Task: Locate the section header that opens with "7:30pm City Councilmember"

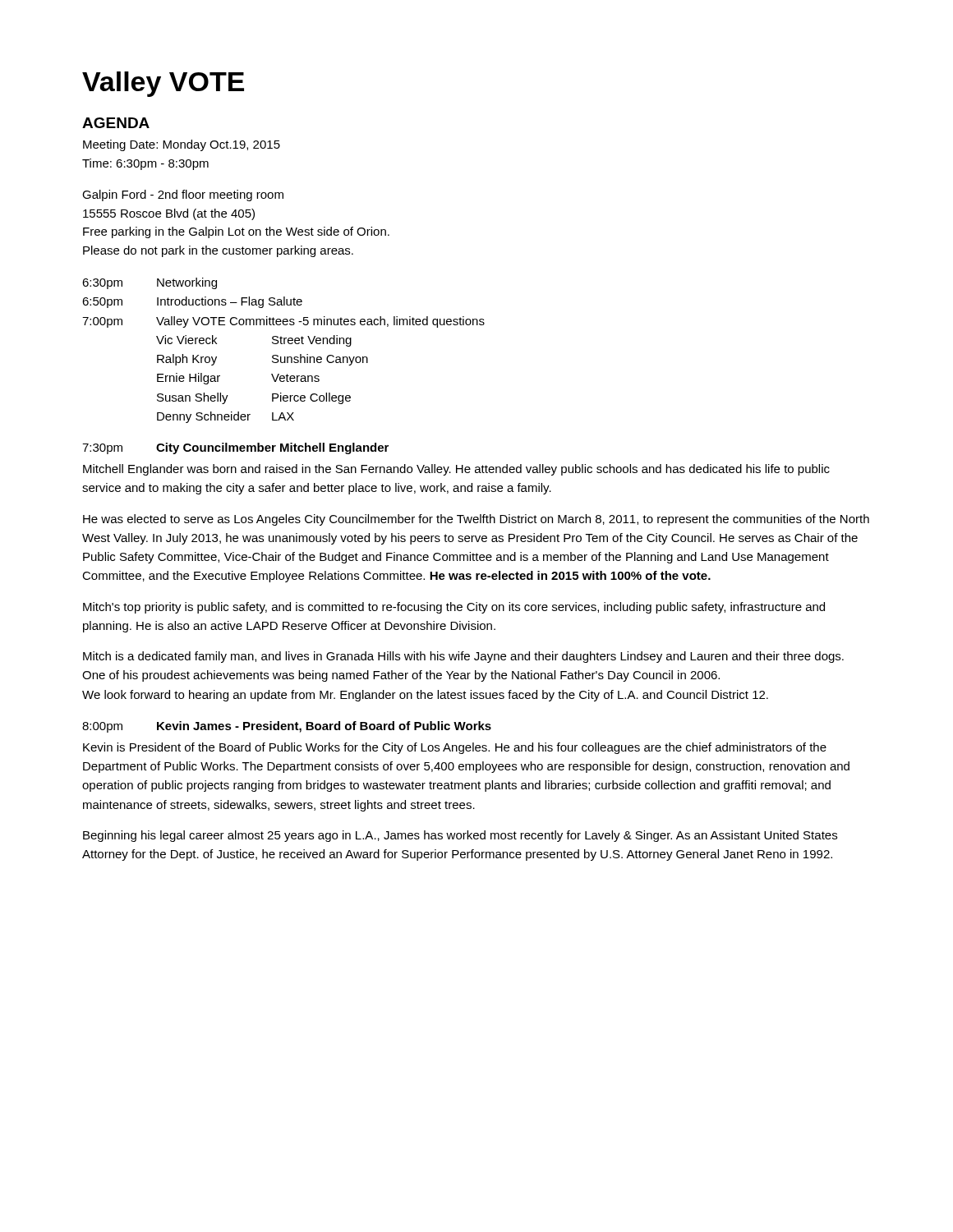Action: (x=236, y=447)
